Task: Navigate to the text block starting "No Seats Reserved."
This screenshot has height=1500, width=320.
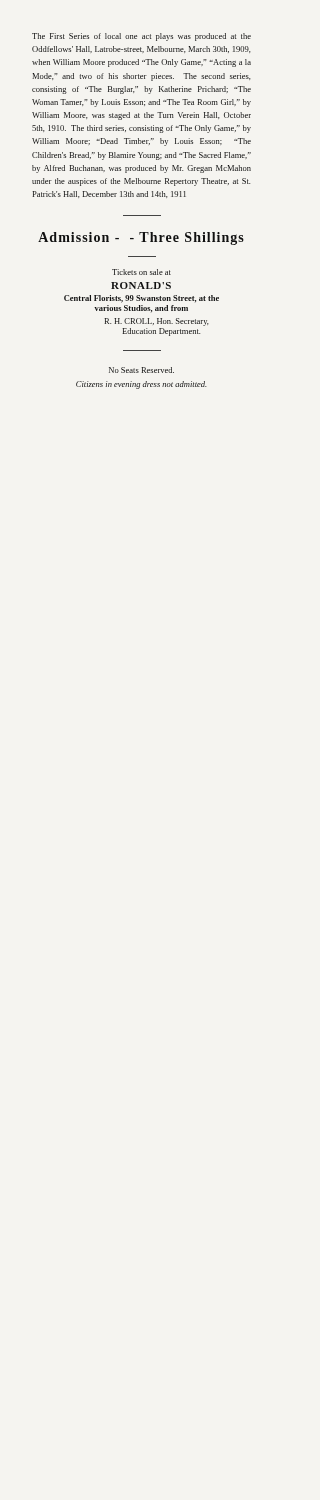Action: 141,370
